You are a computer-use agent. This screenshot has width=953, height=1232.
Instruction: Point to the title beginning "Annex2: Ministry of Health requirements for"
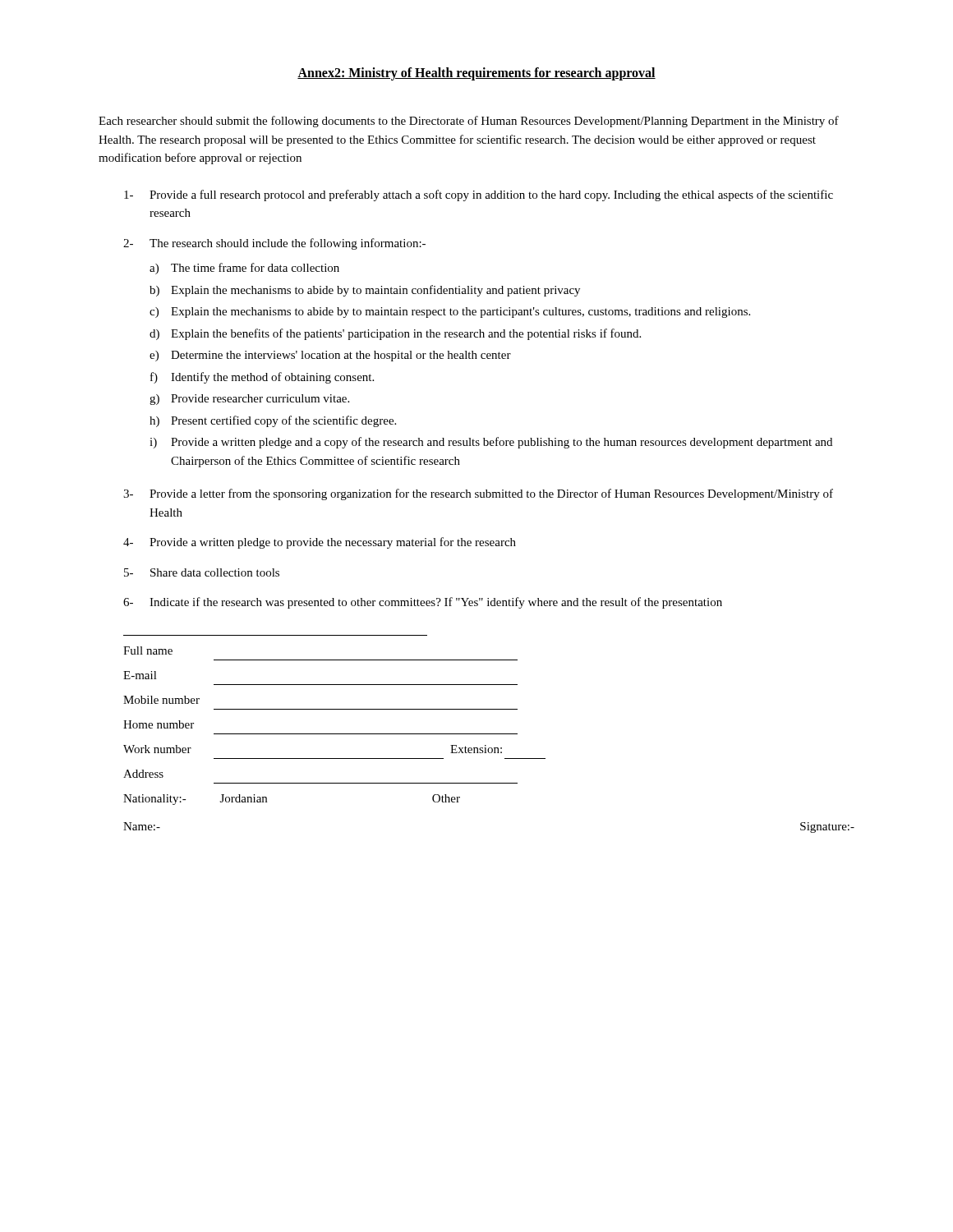pyautogui.click(x=476, y=73)
